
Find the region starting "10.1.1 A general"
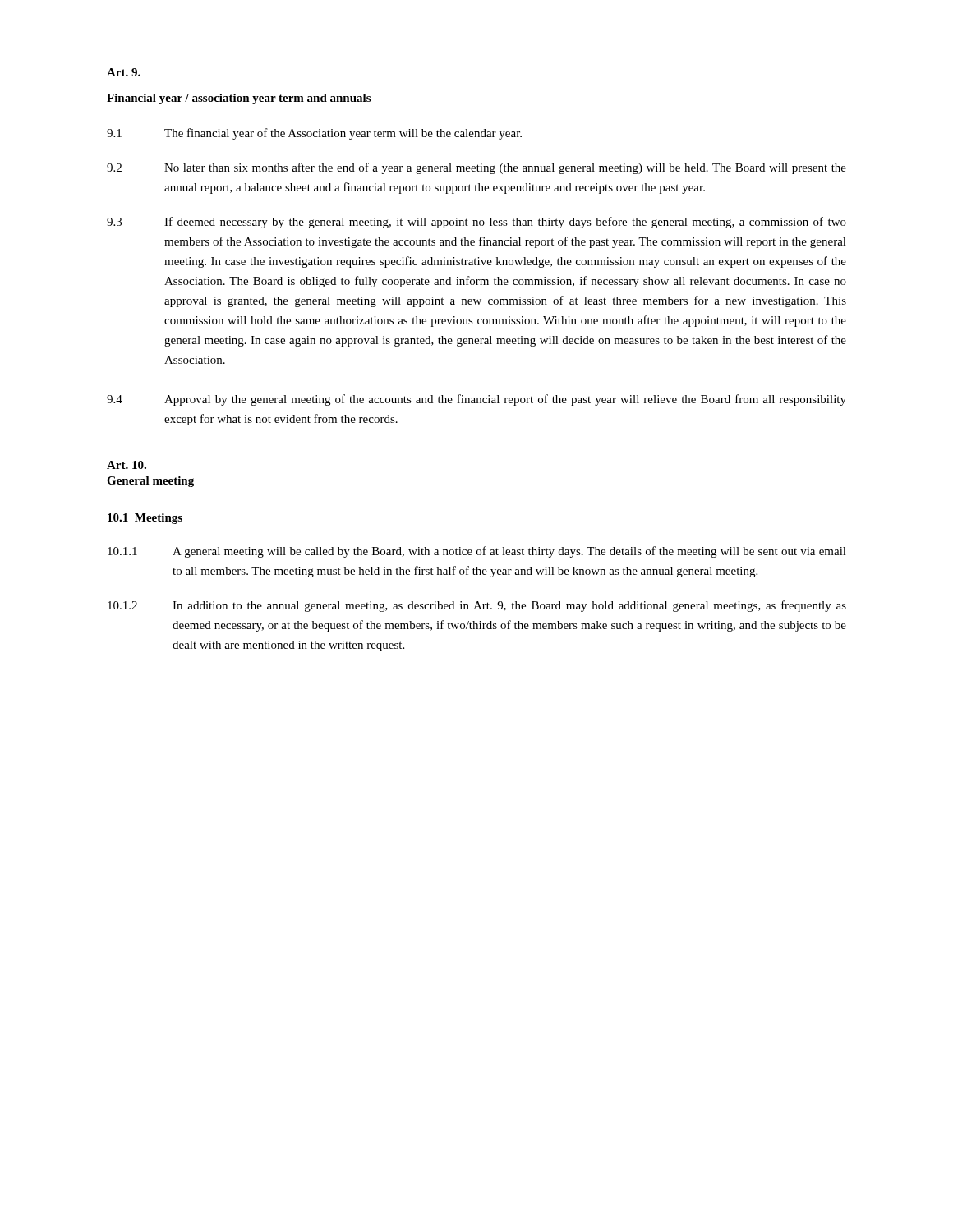(x=476, y=561)
